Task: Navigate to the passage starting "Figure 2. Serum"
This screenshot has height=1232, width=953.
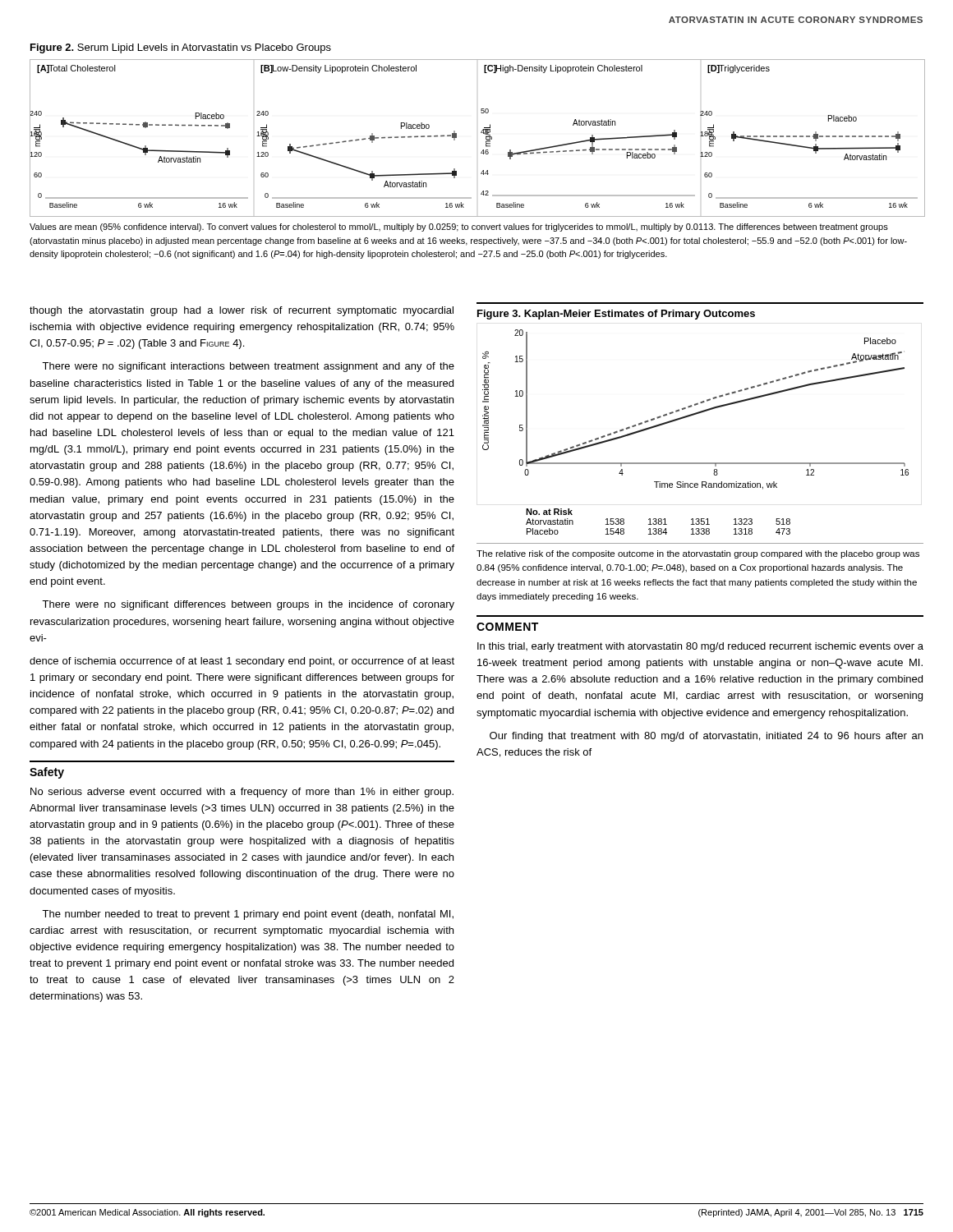Action: (x=180, y=47)
